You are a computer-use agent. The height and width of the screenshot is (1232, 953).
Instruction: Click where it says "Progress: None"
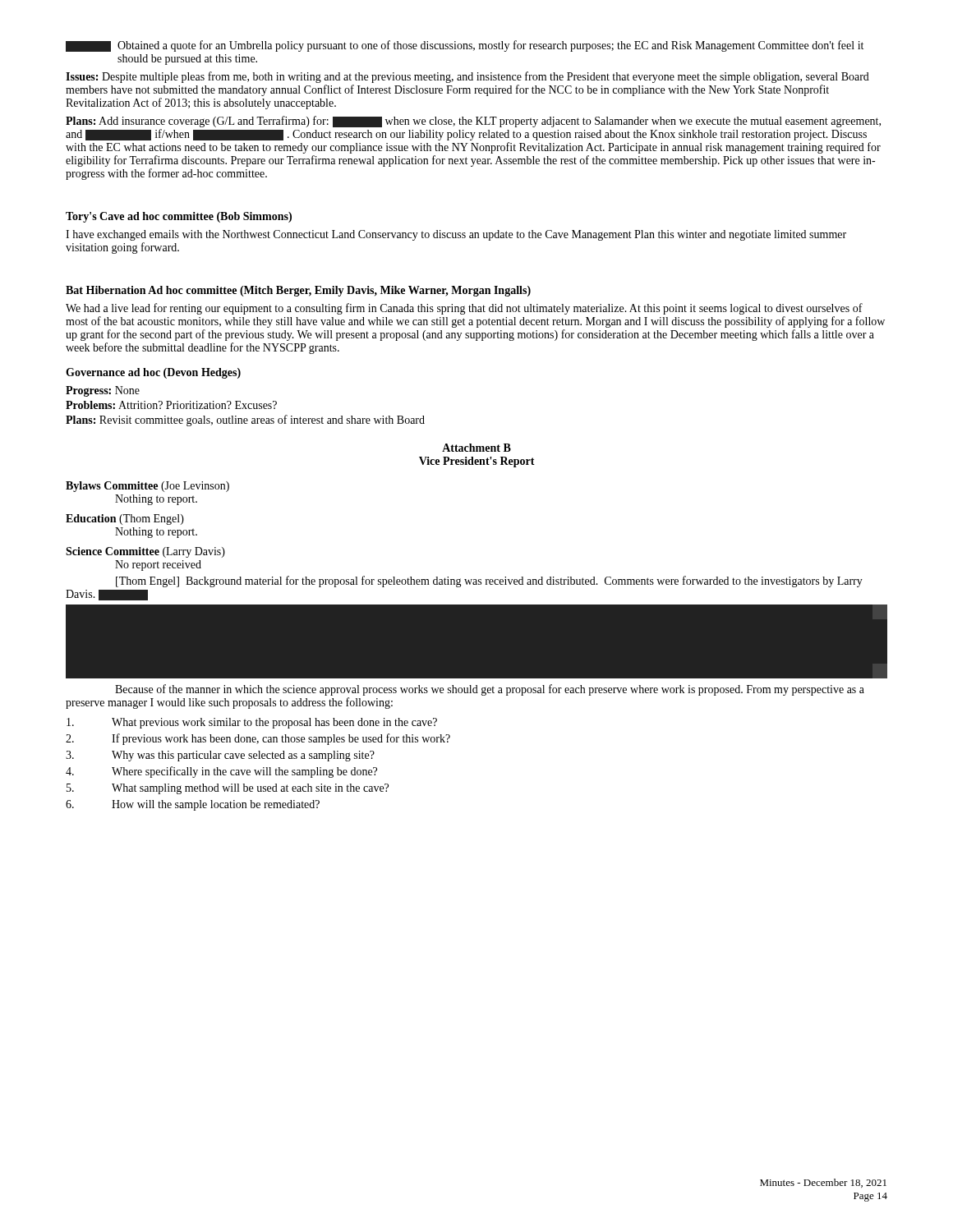click(x=103, y=391)
